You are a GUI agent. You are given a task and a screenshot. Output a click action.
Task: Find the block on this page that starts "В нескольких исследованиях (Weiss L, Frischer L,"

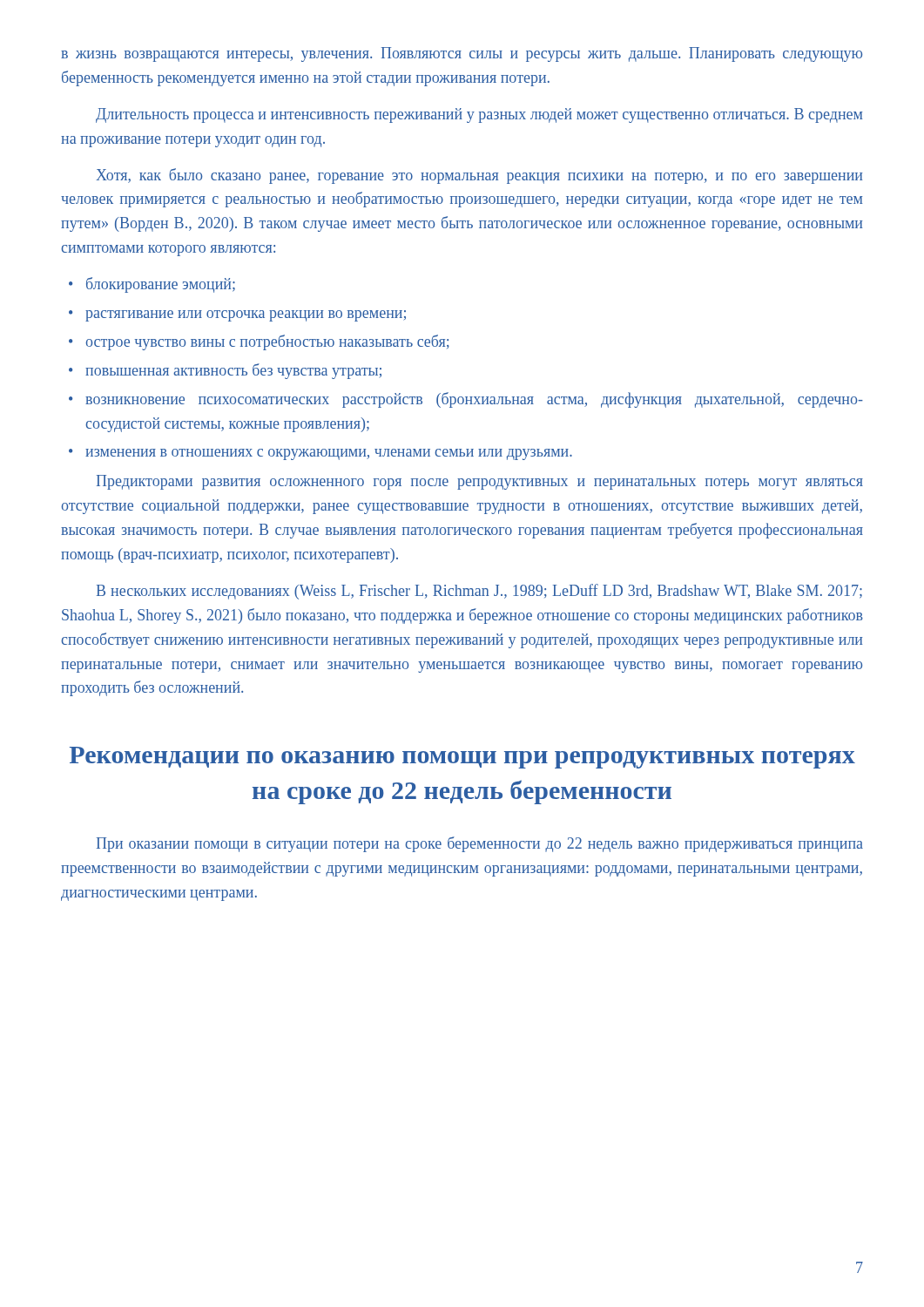(x=462, y=639)
